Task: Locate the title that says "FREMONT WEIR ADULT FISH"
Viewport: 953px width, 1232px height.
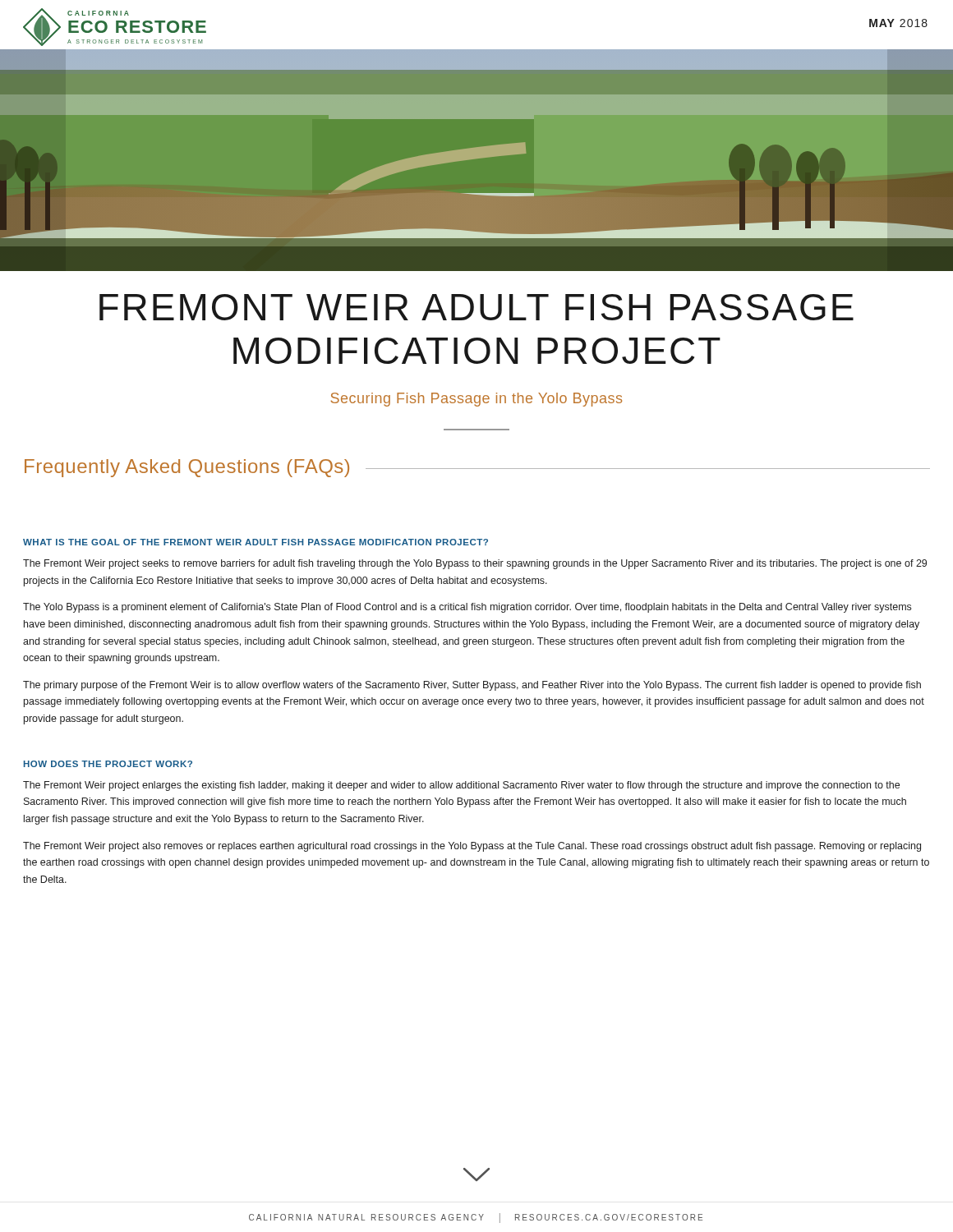Action: click(476, 329)
